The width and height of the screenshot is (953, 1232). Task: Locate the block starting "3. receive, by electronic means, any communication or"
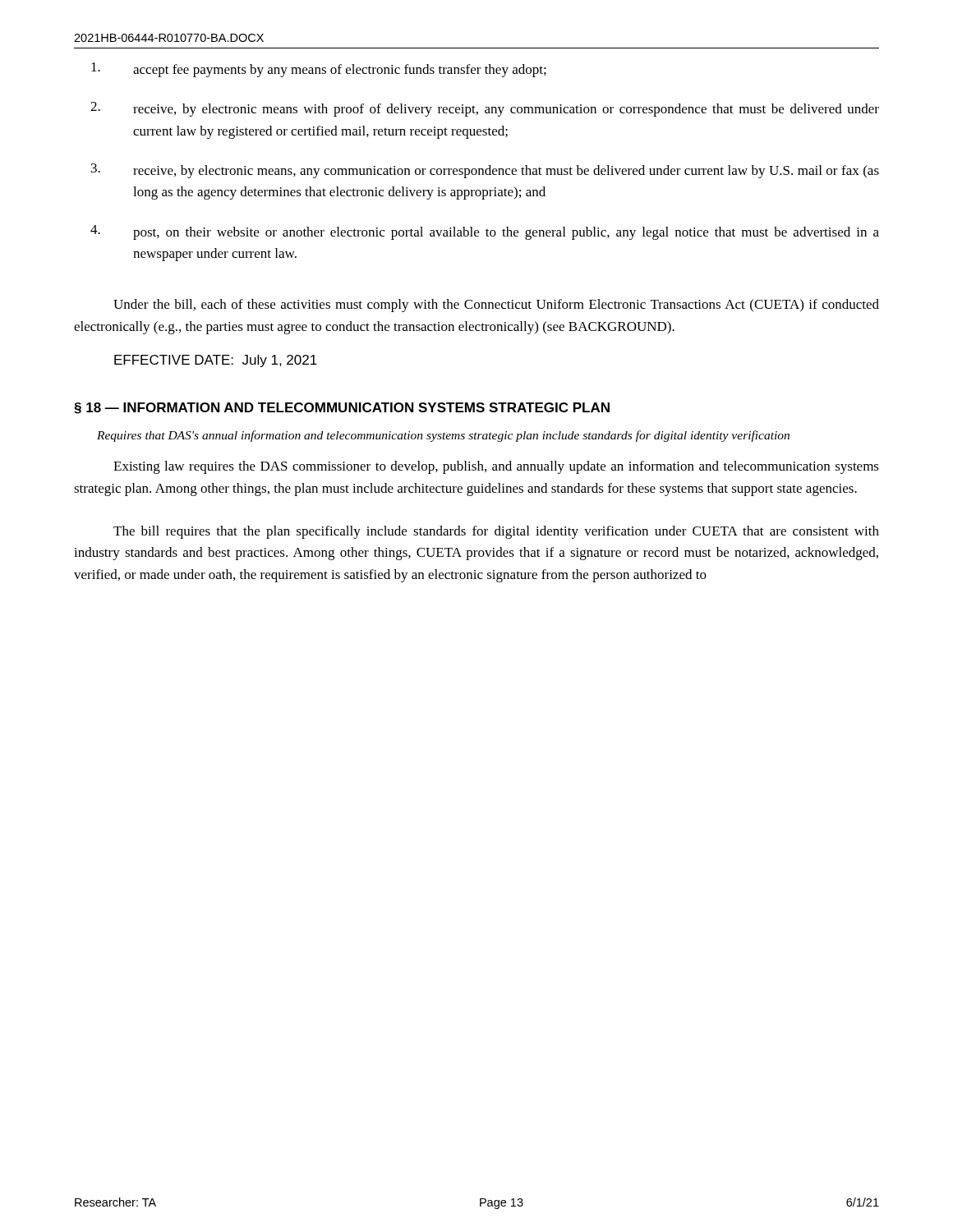coord(476,182)
